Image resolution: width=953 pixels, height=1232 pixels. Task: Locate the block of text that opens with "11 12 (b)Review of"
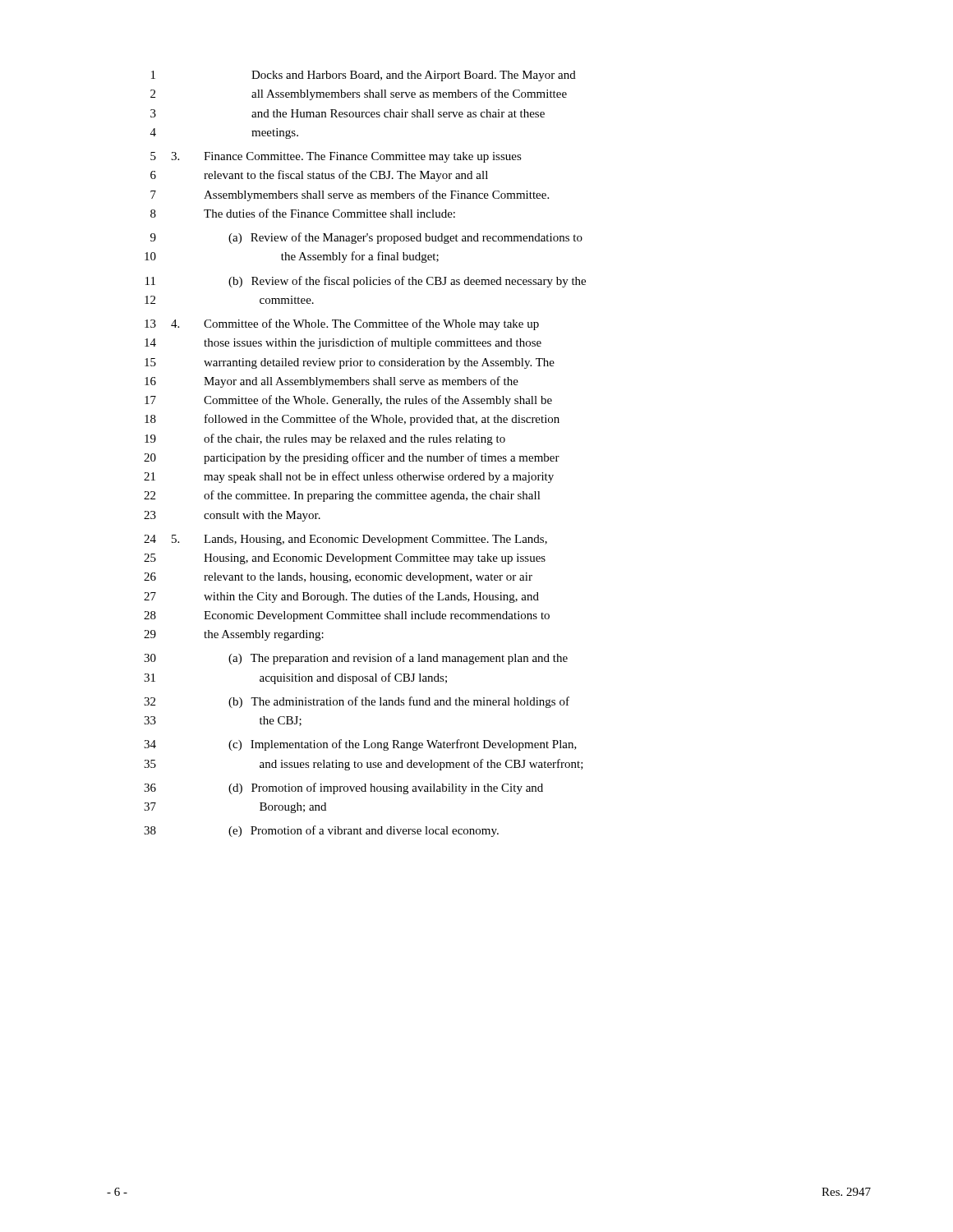[x=489, y=291]
